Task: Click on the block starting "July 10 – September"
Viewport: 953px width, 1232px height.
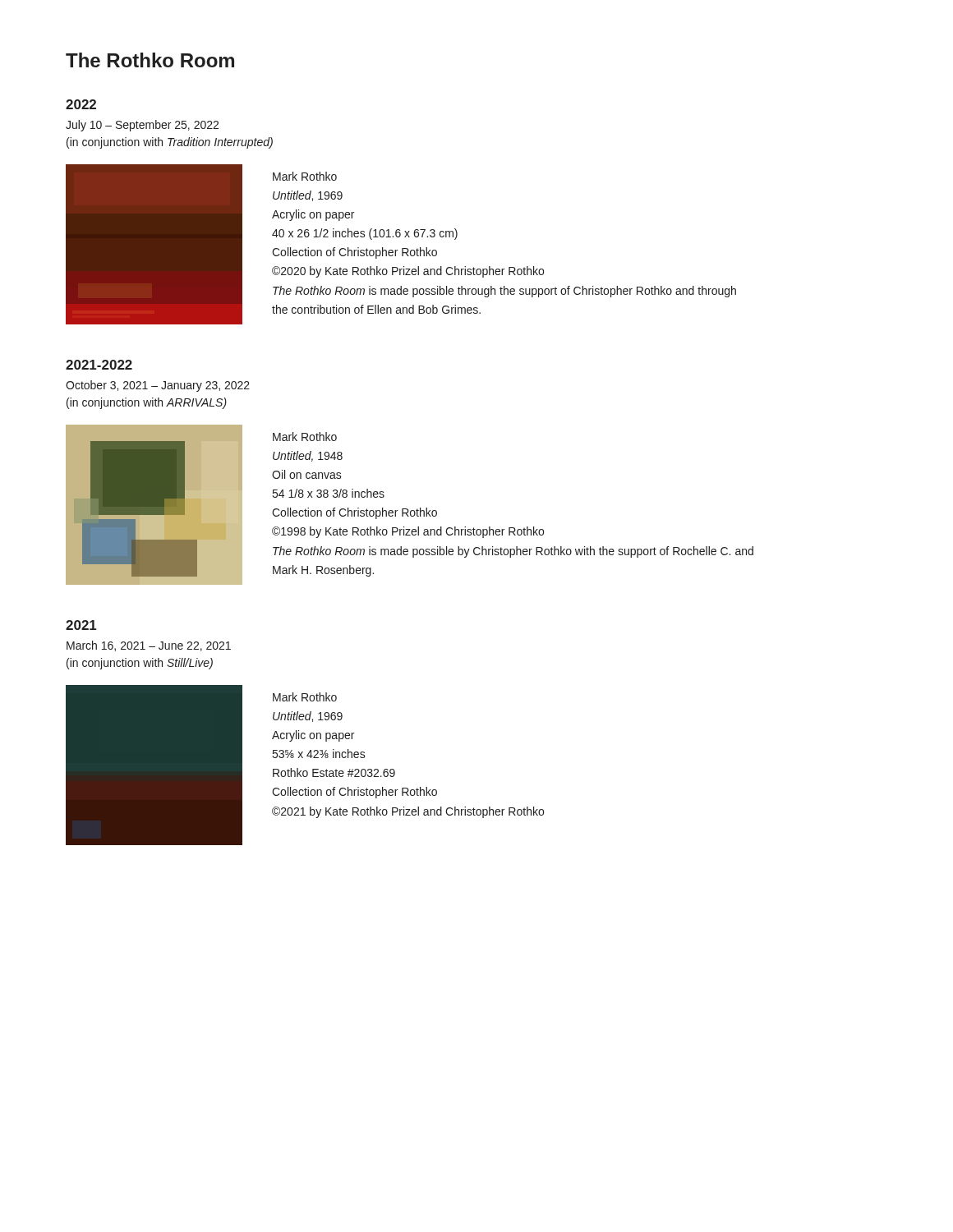Action: point(142,126)
